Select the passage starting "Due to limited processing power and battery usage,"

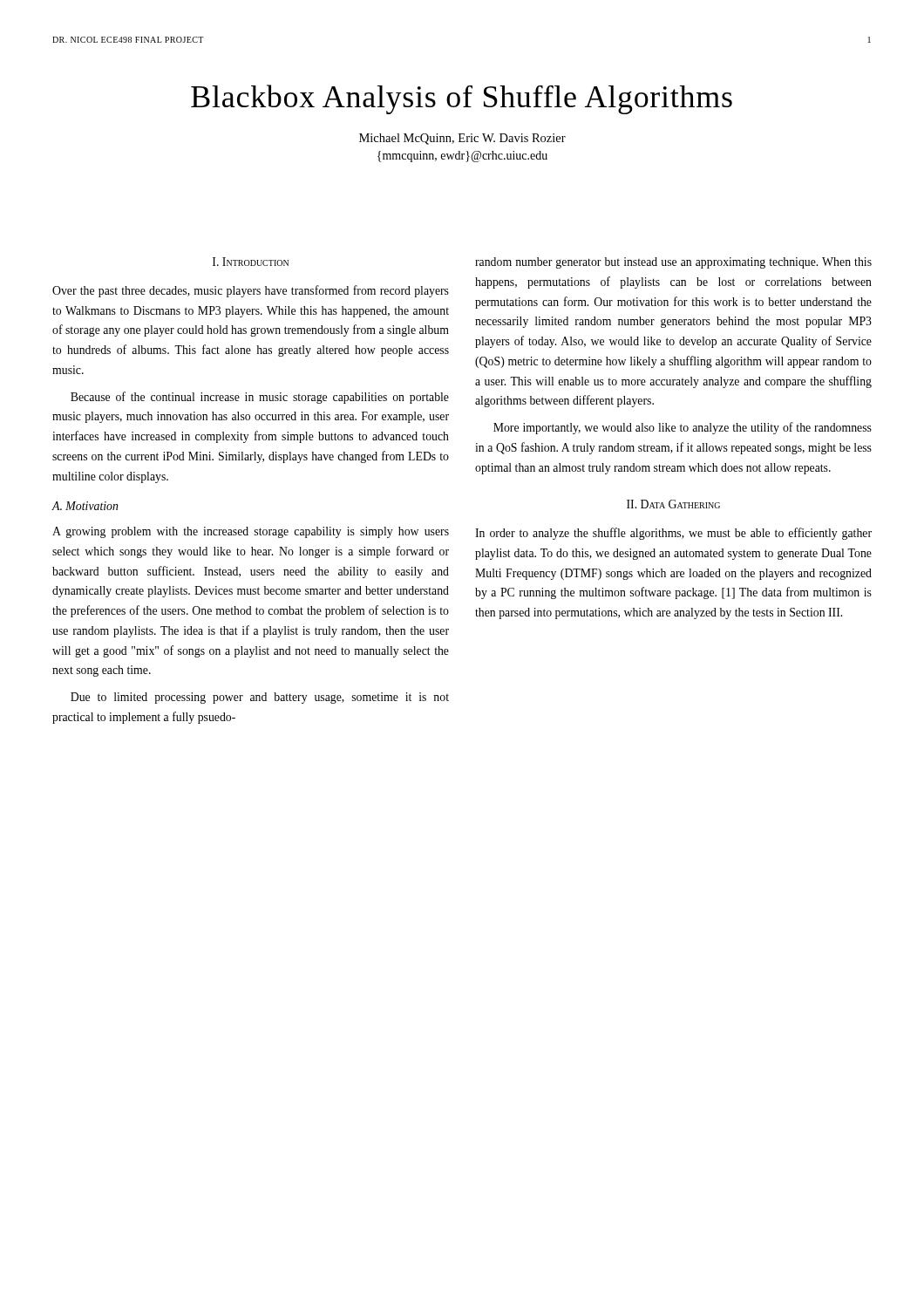click(x=251, y=708)
